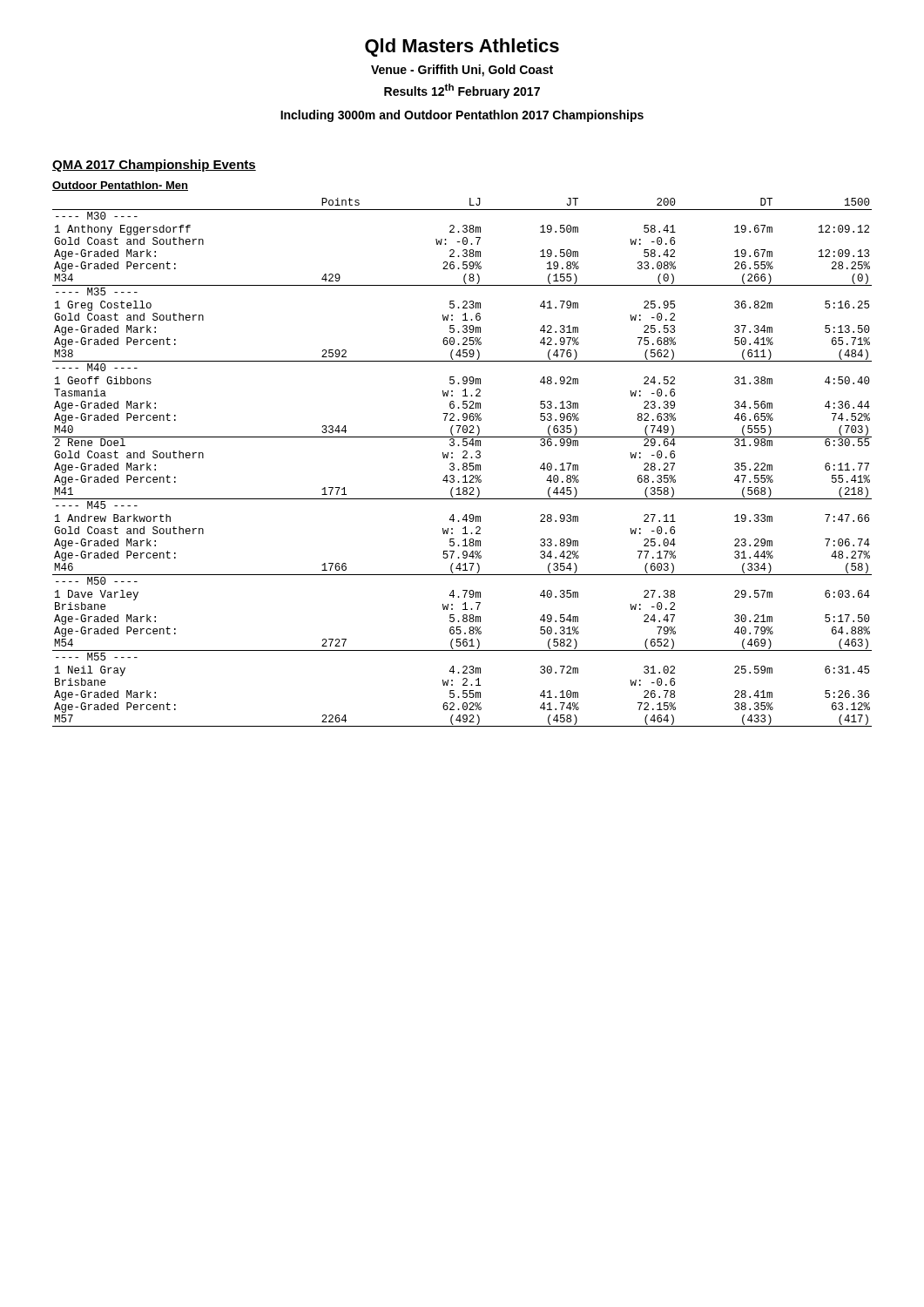This screenshot has height=1307, width=924.
Task: Select the table that reads "w: 1.2"
Action: pos(462,462)
